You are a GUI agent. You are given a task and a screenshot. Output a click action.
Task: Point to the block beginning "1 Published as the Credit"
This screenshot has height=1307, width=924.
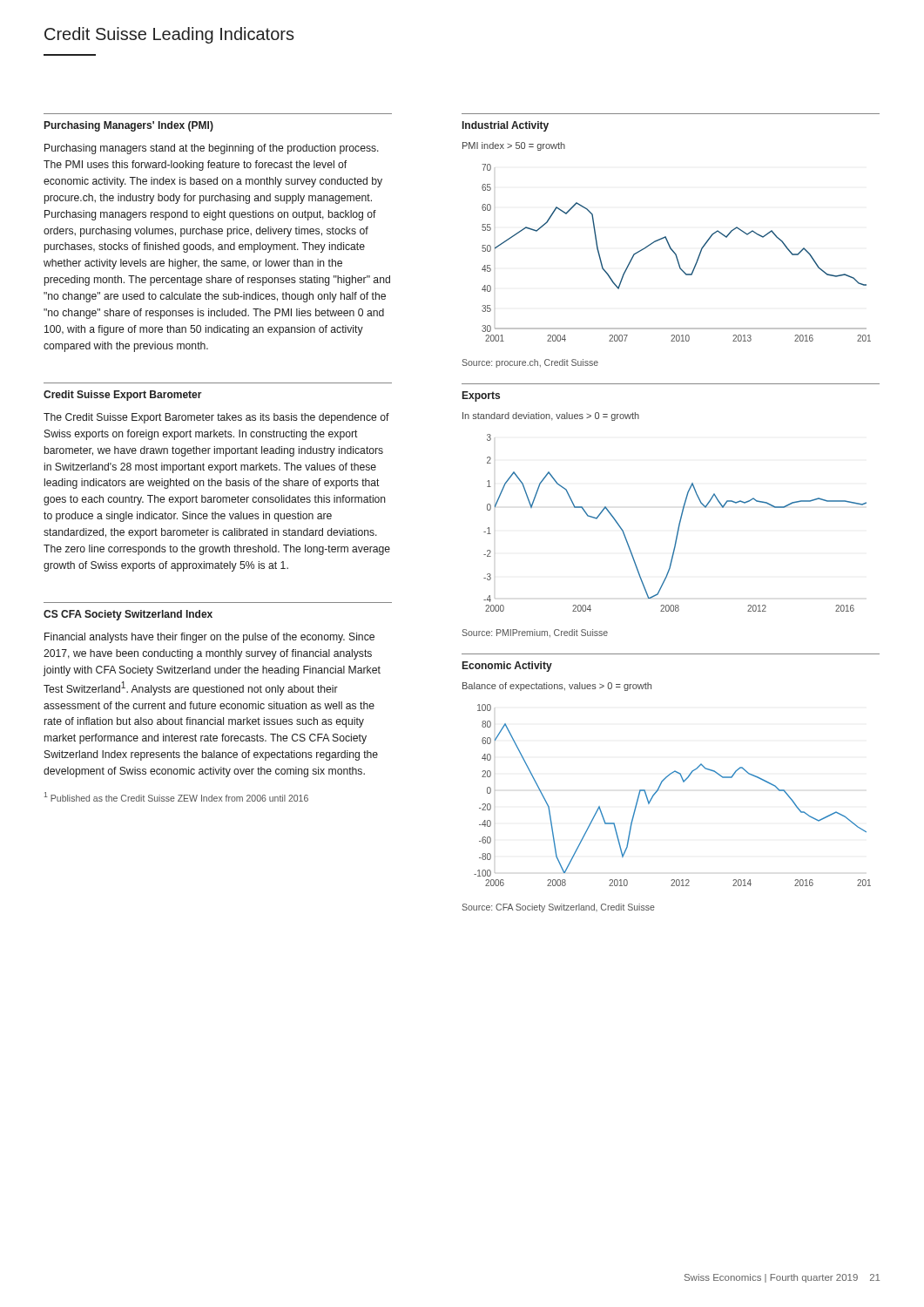(x=176, y=797)
